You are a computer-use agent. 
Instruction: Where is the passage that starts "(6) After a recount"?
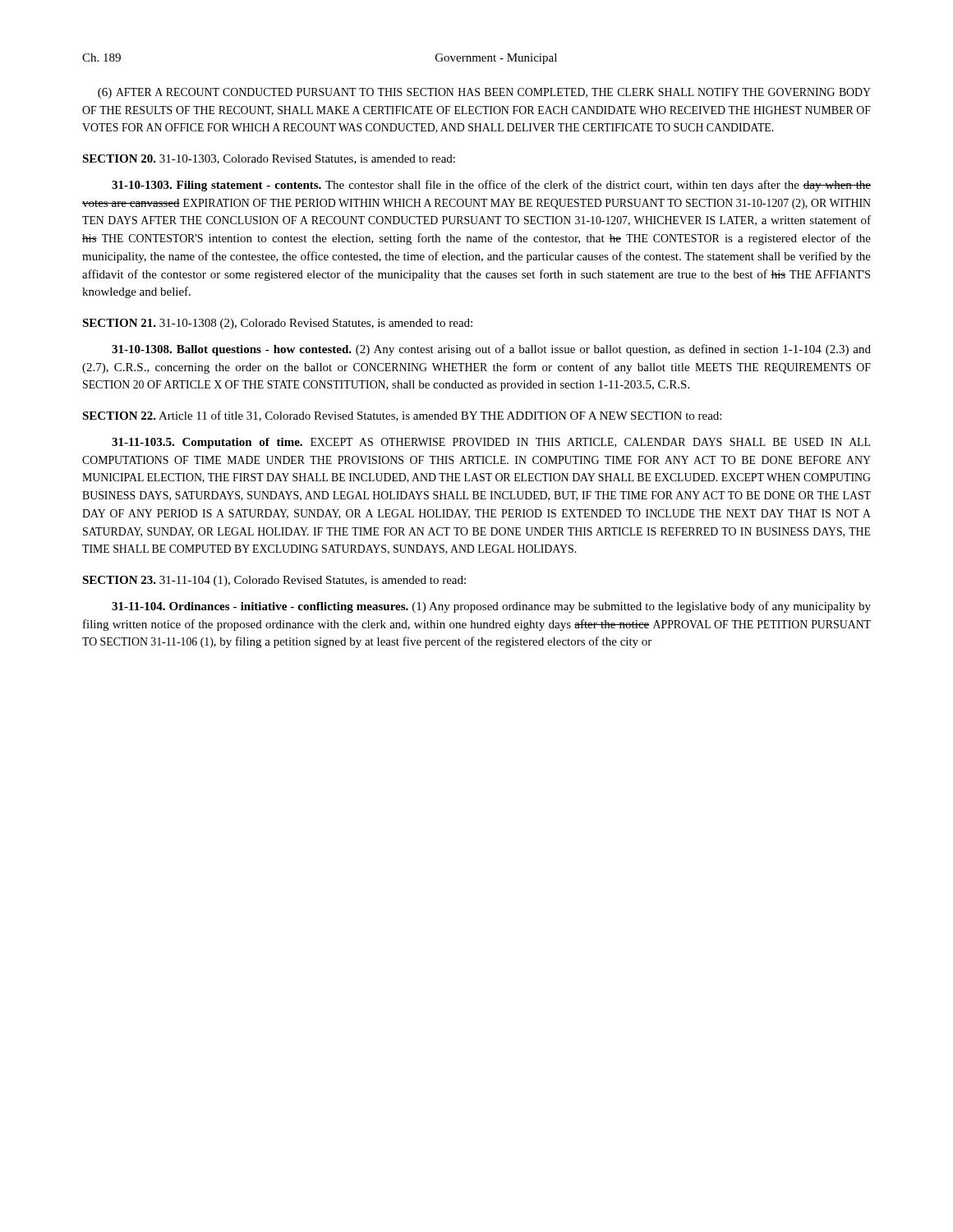[476, 110]
